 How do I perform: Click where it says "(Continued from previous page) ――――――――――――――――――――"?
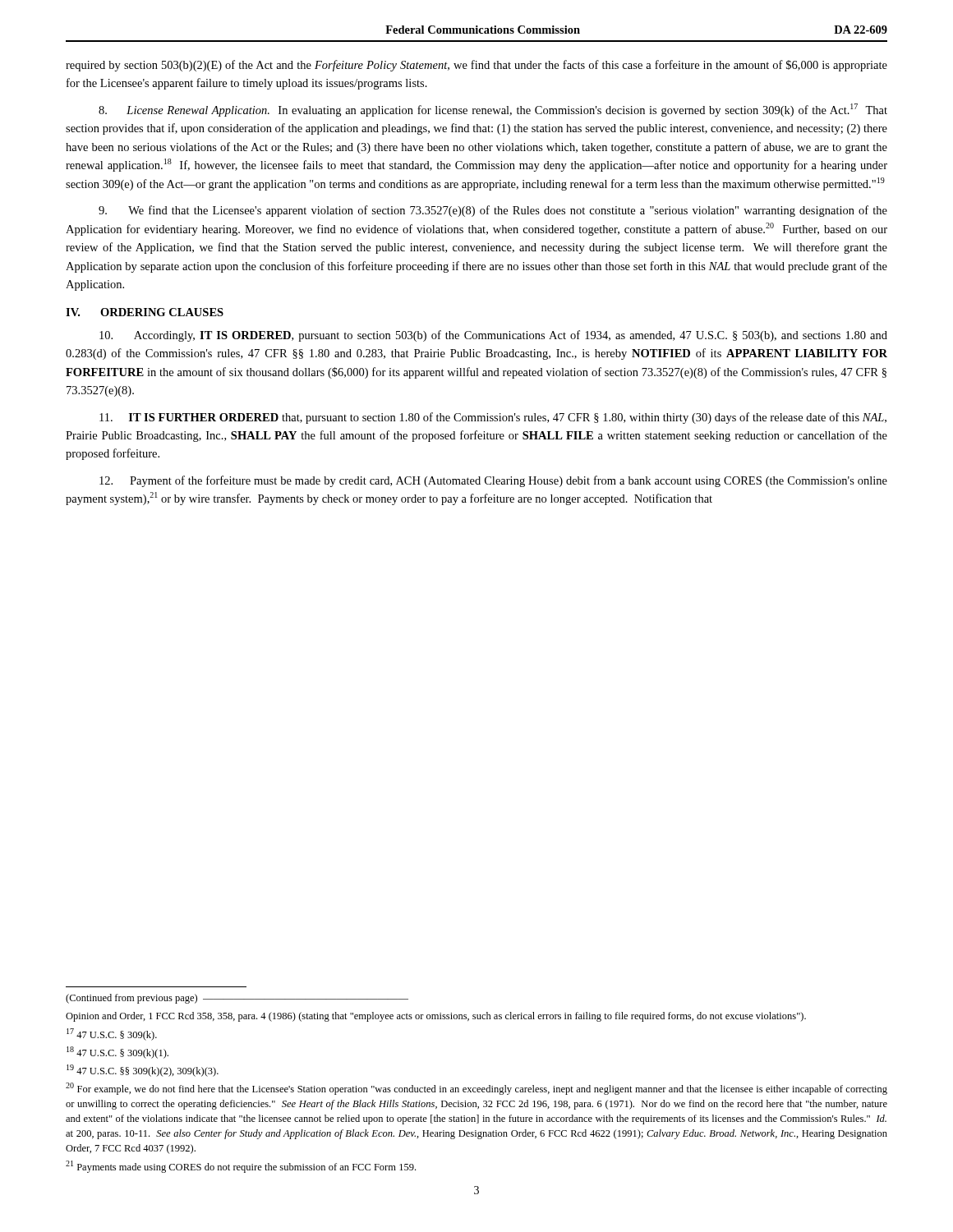[237, 998]
